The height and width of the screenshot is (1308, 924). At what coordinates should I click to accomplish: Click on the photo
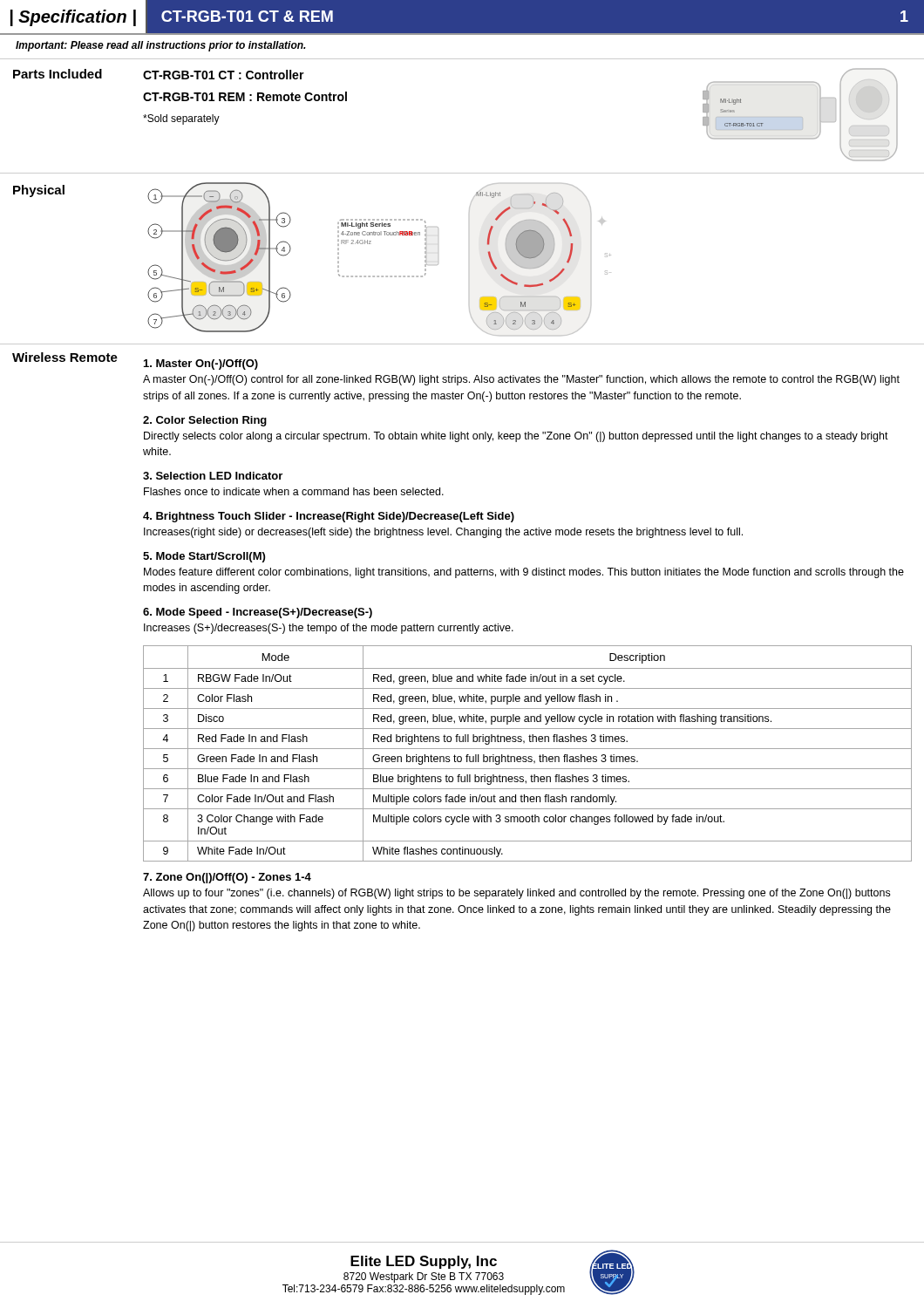(803, 116)
